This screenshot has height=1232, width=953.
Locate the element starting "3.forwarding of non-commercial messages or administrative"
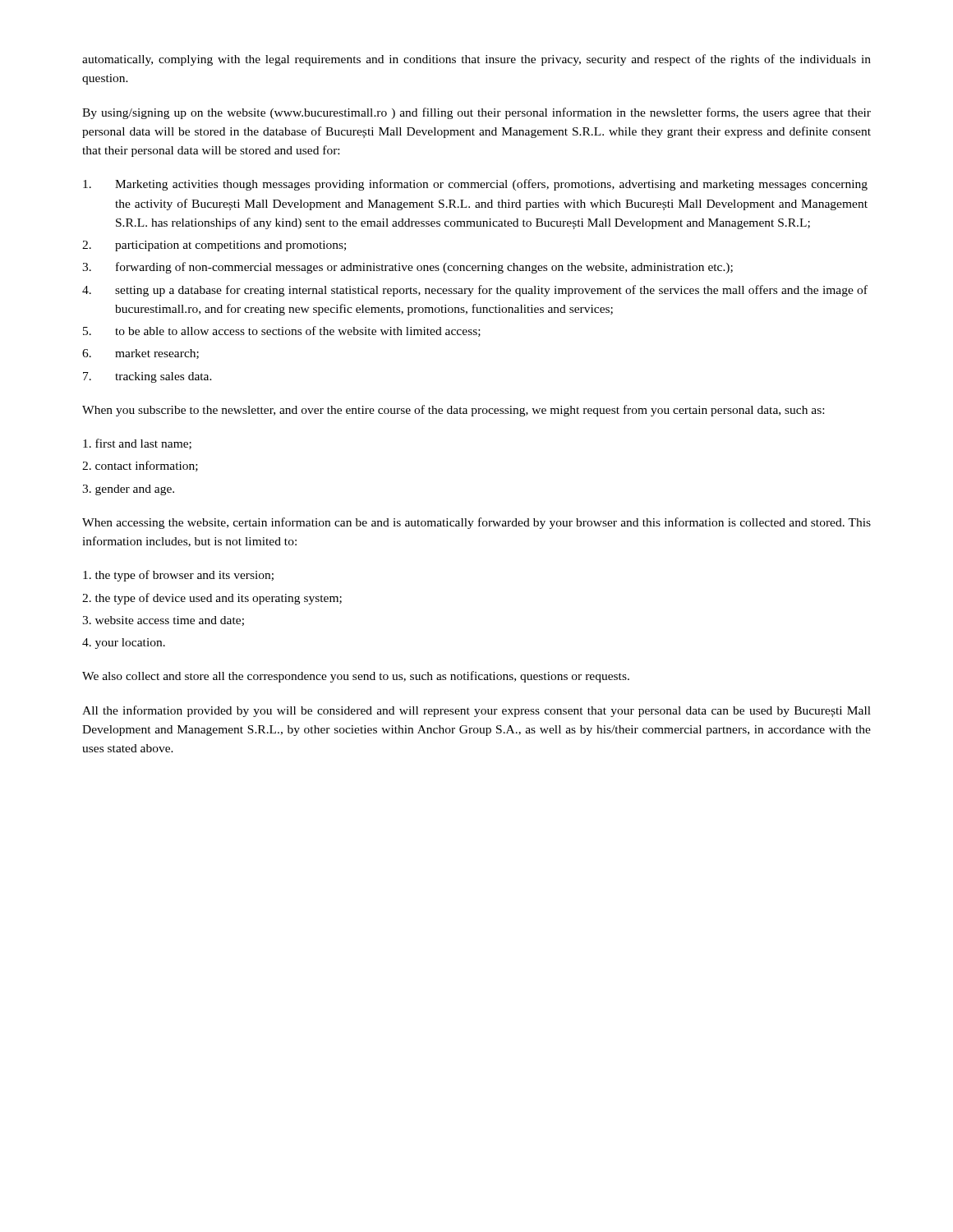[475, 267]
